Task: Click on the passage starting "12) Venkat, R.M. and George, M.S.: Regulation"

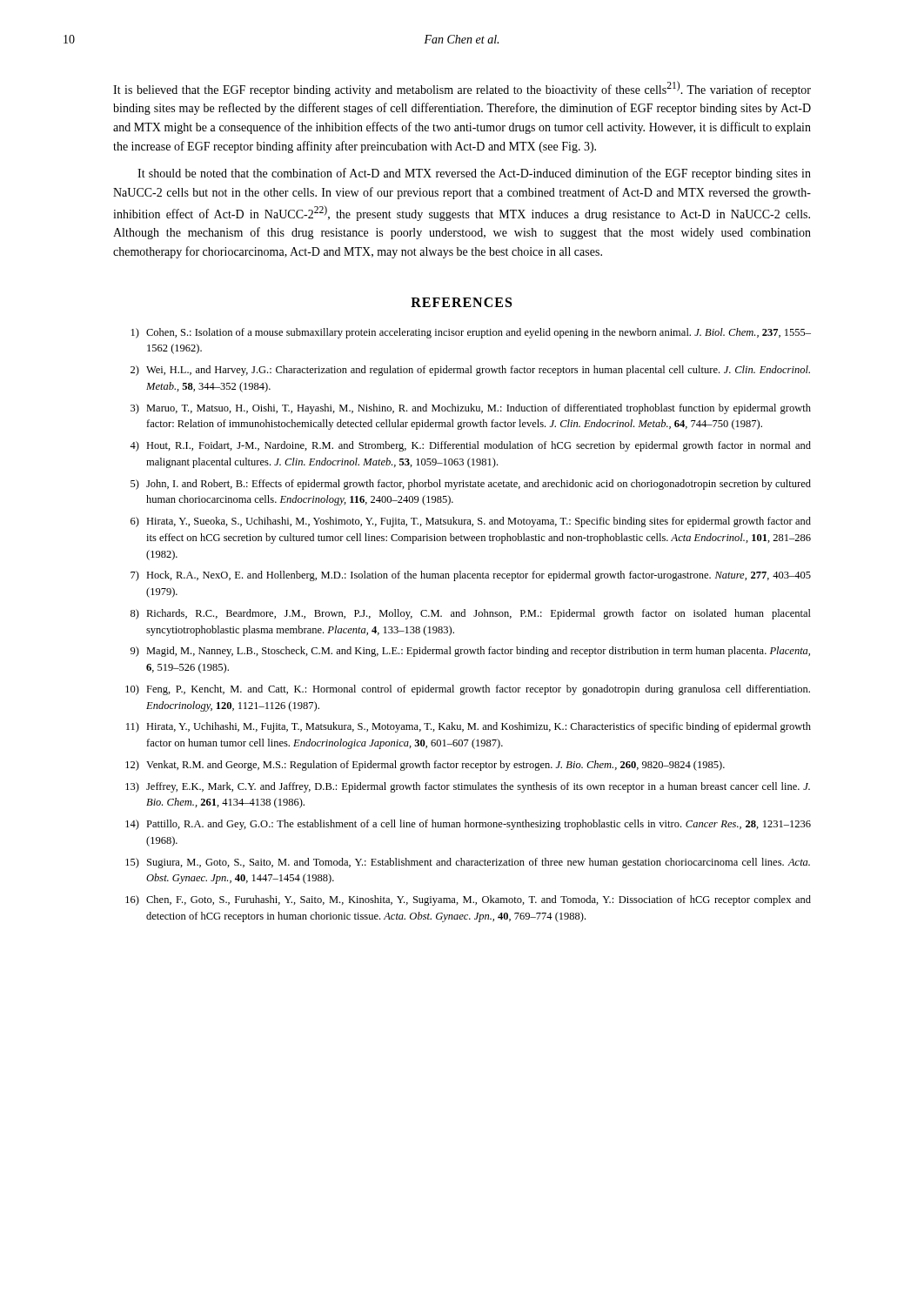Action: tap(462, 765)
